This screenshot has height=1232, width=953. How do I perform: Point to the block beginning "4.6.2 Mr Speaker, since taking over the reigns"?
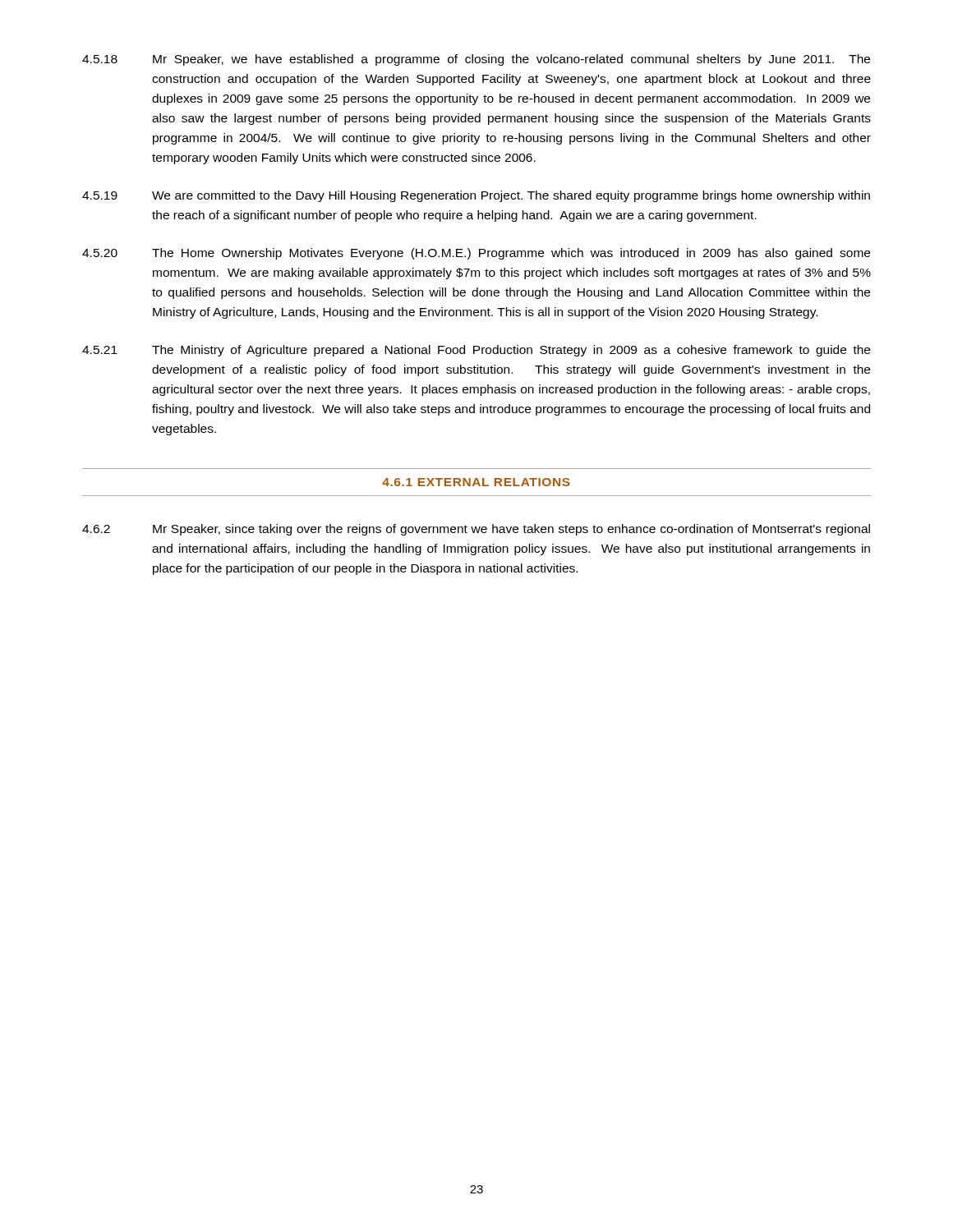476,549
